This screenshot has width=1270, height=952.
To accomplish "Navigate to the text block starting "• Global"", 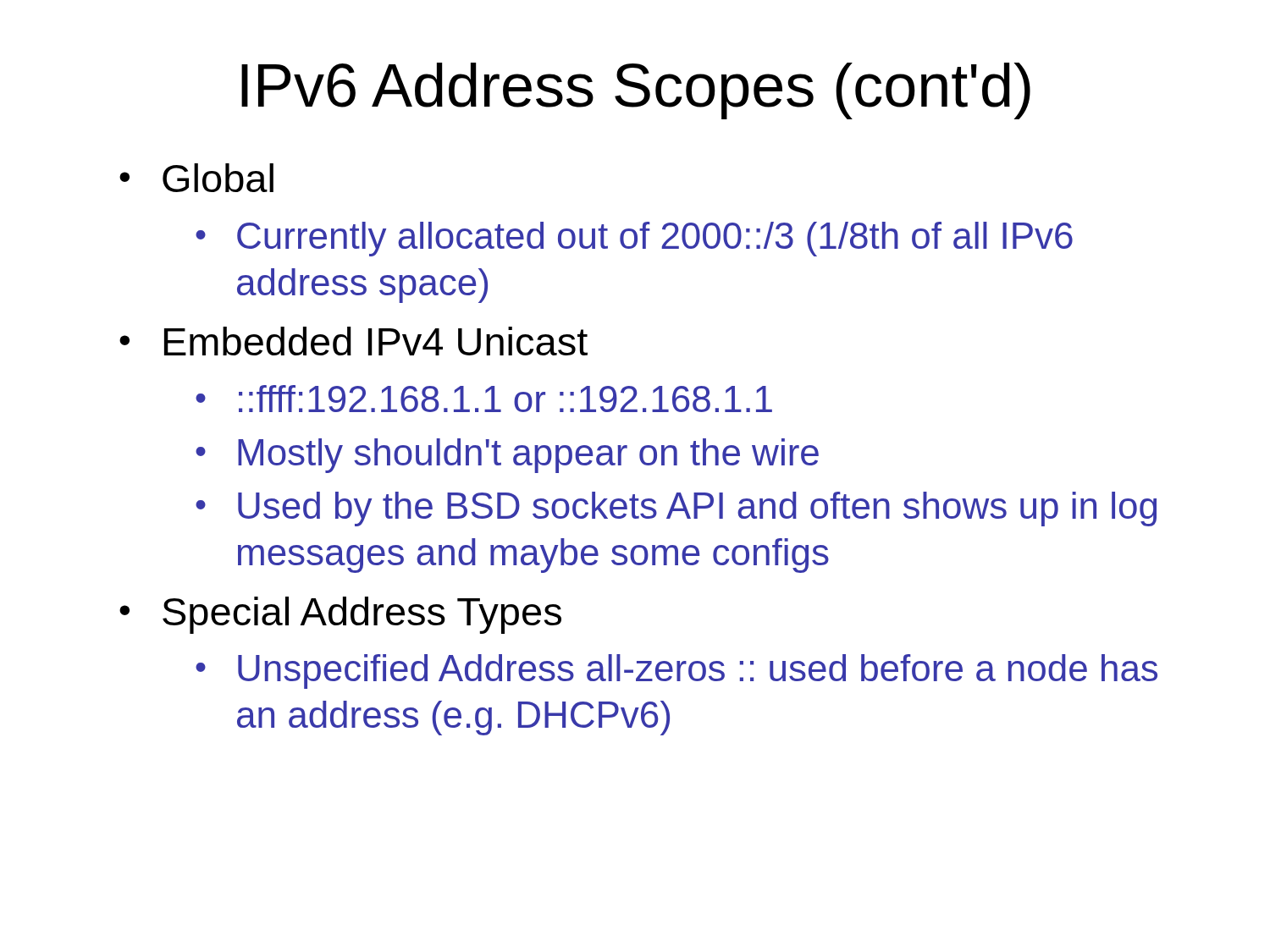I will point(196,178).
